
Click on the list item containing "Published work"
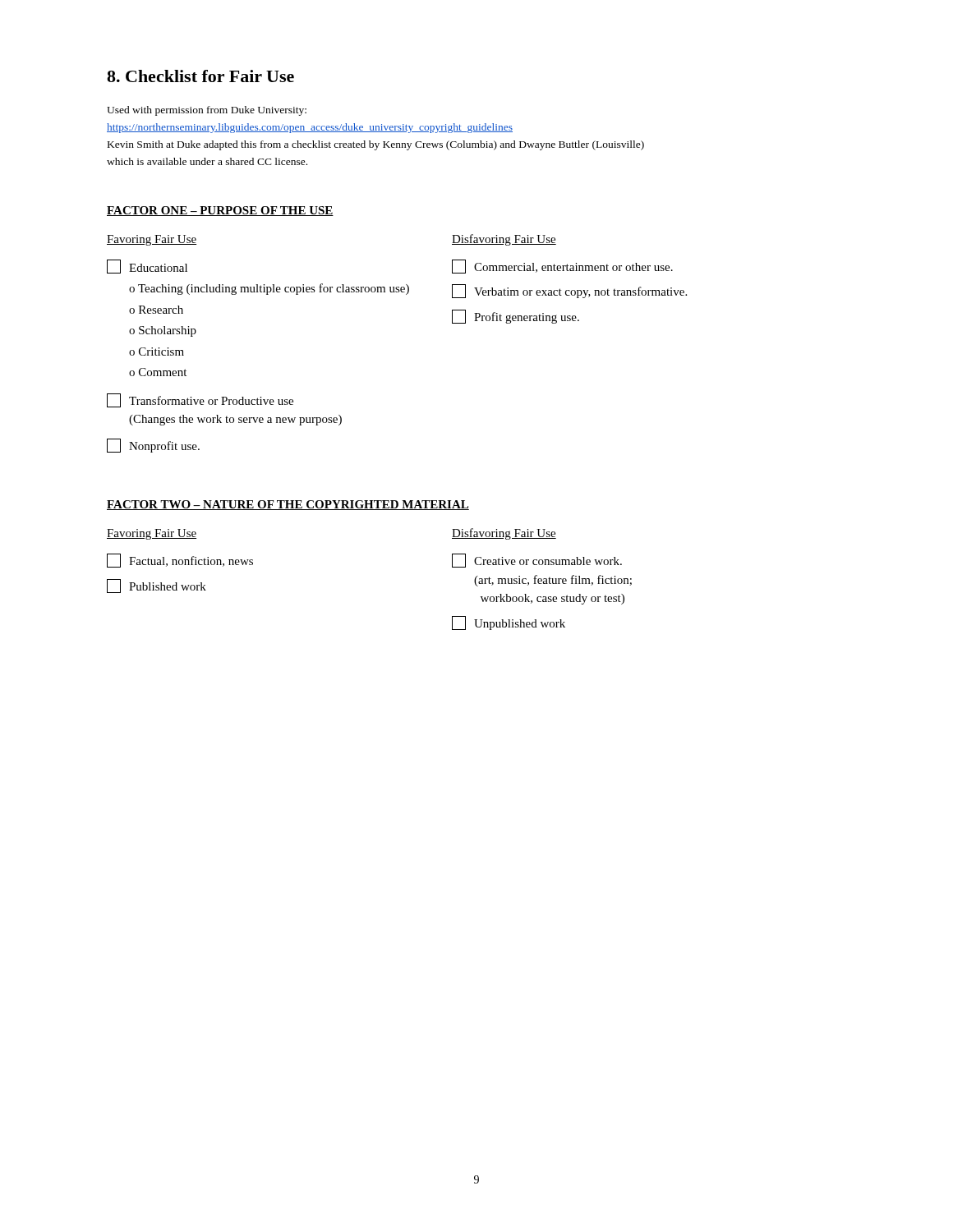pyautogui.click(x=157, y=586)
